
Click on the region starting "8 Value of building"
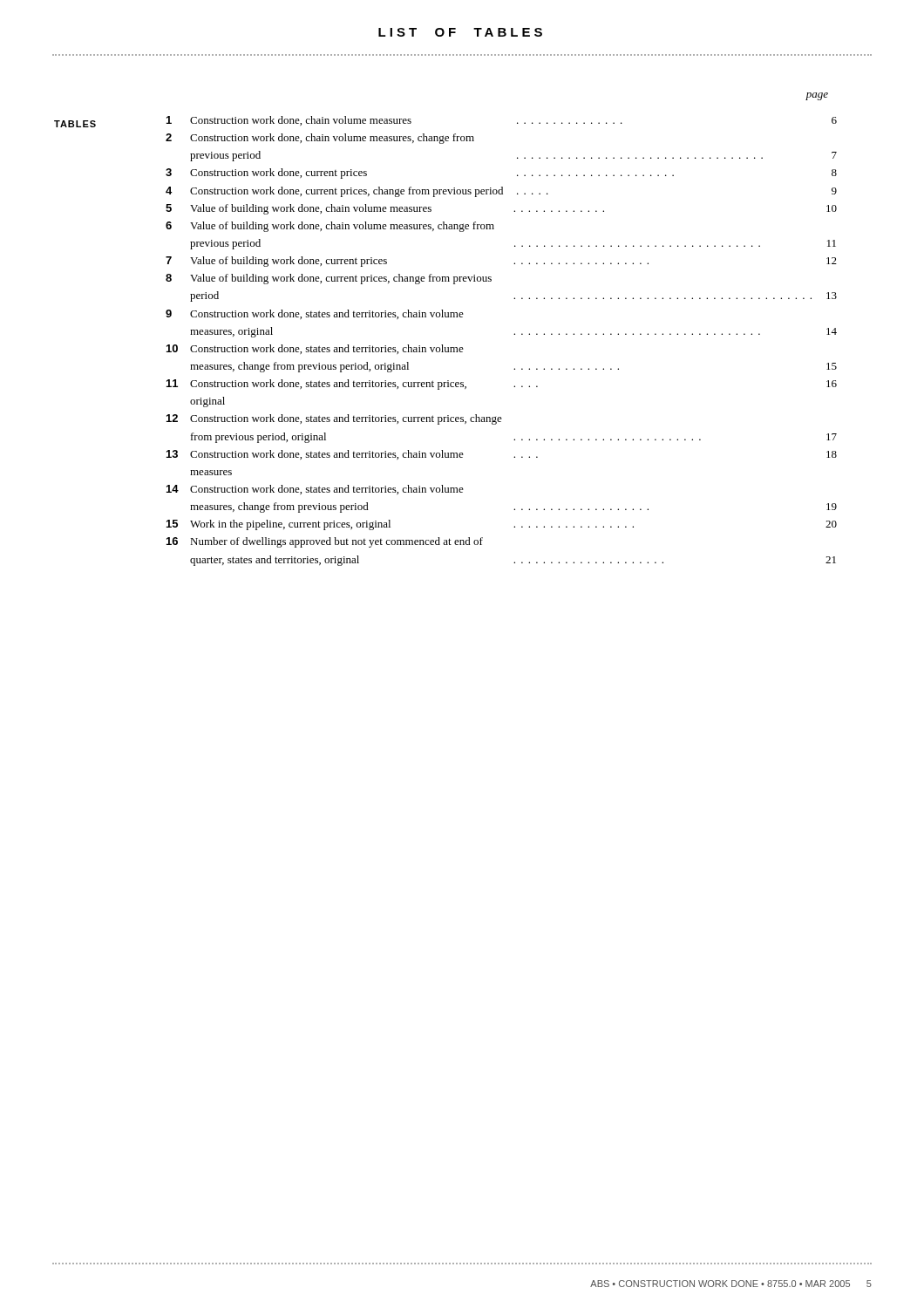coord(501,278)
